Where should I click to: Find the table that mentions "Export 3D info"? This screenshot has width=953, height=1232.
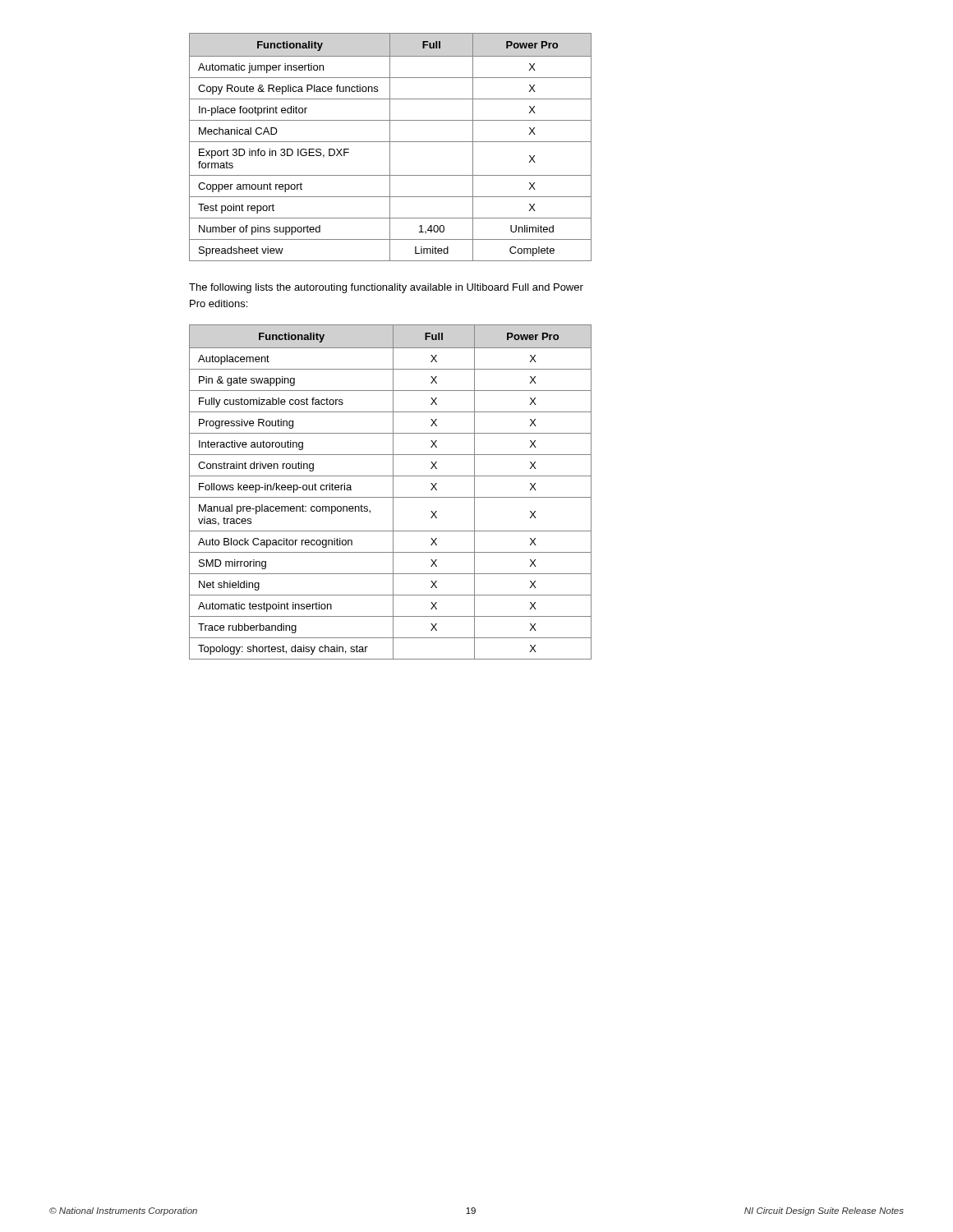[x=546, y=147]
